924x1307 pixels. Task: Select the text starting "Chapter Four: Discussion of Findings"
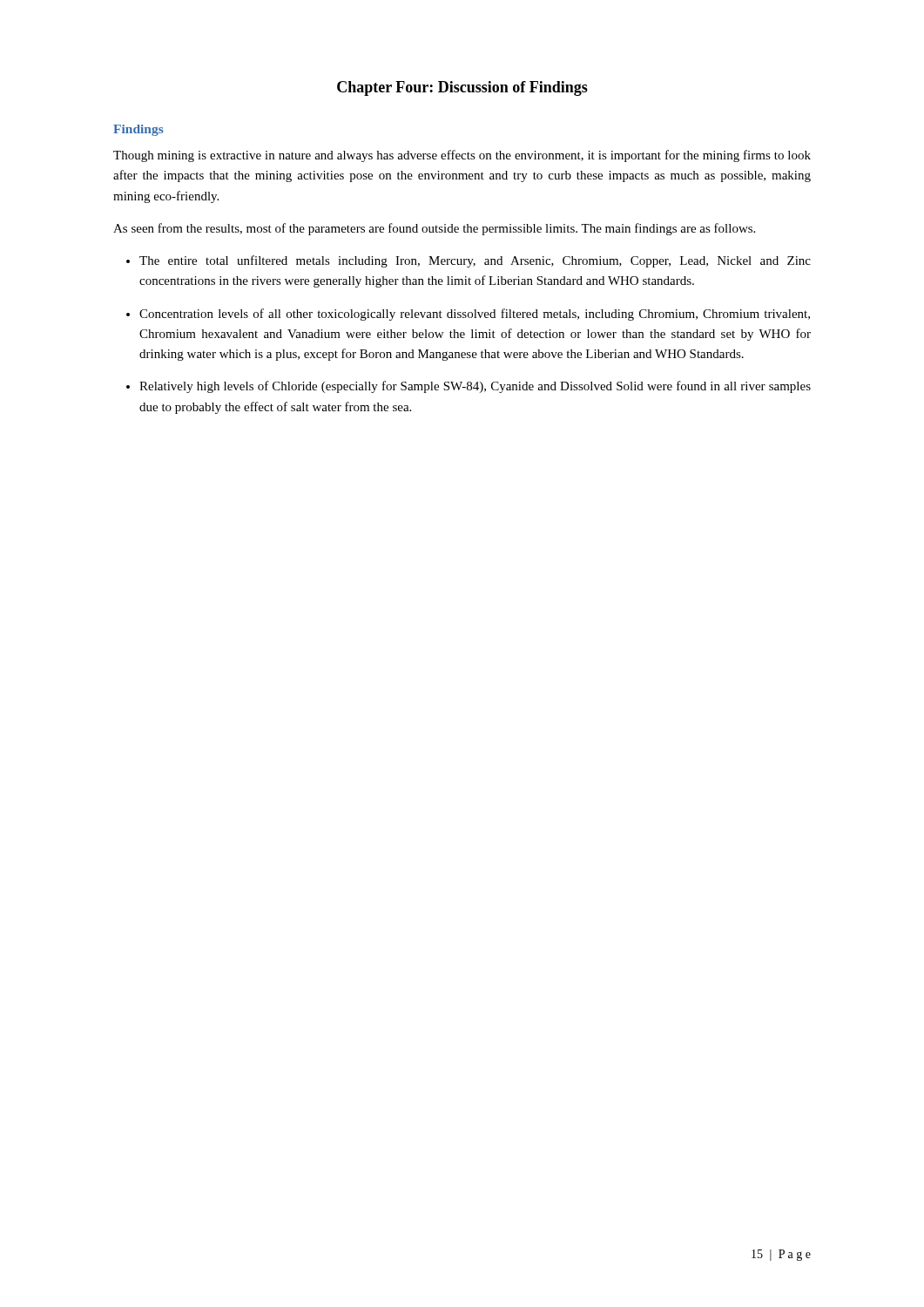pyautogui.click(x=462, y=87)
